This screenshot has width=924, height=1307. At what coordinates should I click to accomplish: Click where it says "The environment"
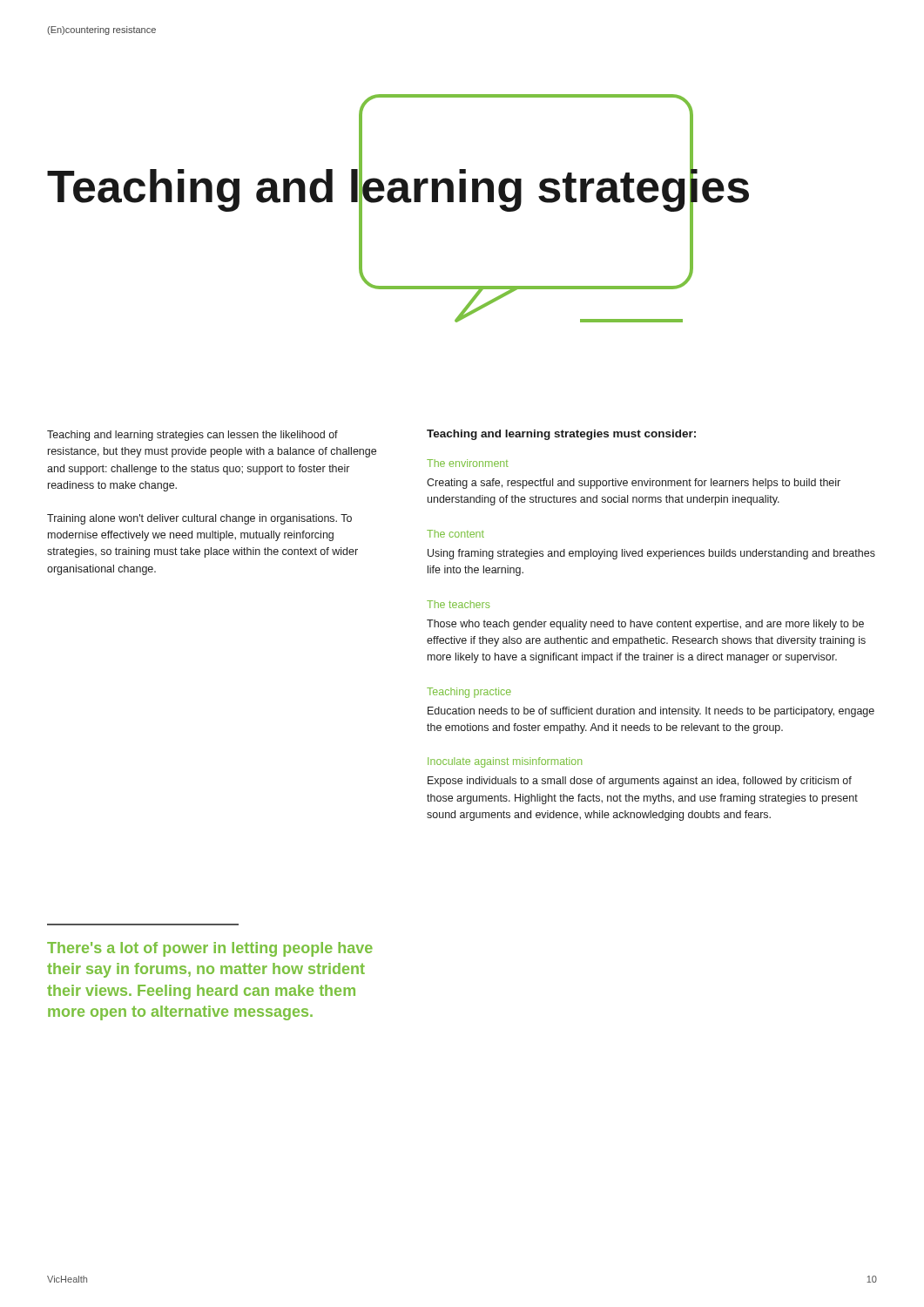tap(468, 464)
